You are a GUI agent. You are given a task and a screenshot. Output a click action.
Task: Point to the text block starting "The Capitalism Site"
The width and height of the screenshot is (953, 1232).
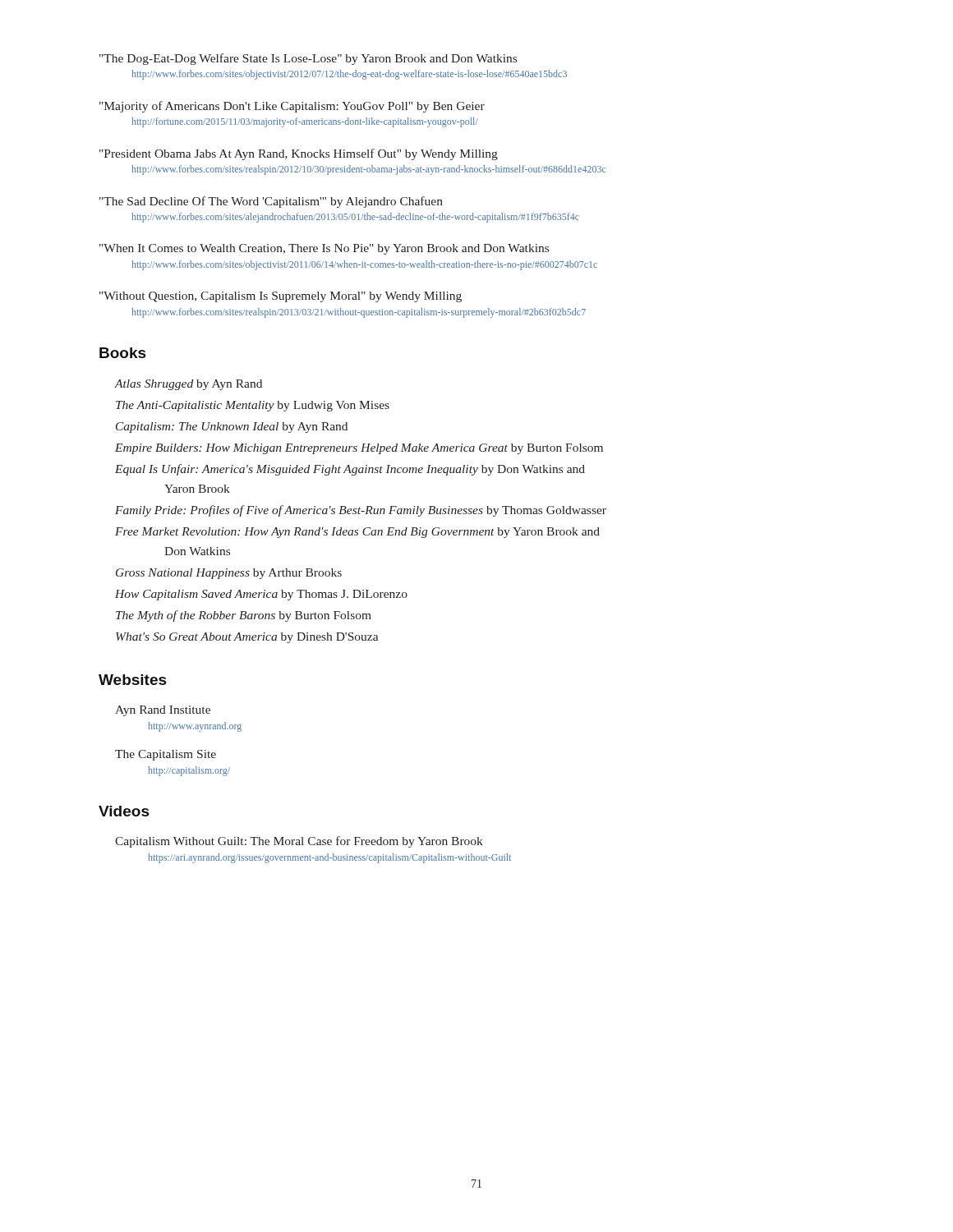coord(166,755)
